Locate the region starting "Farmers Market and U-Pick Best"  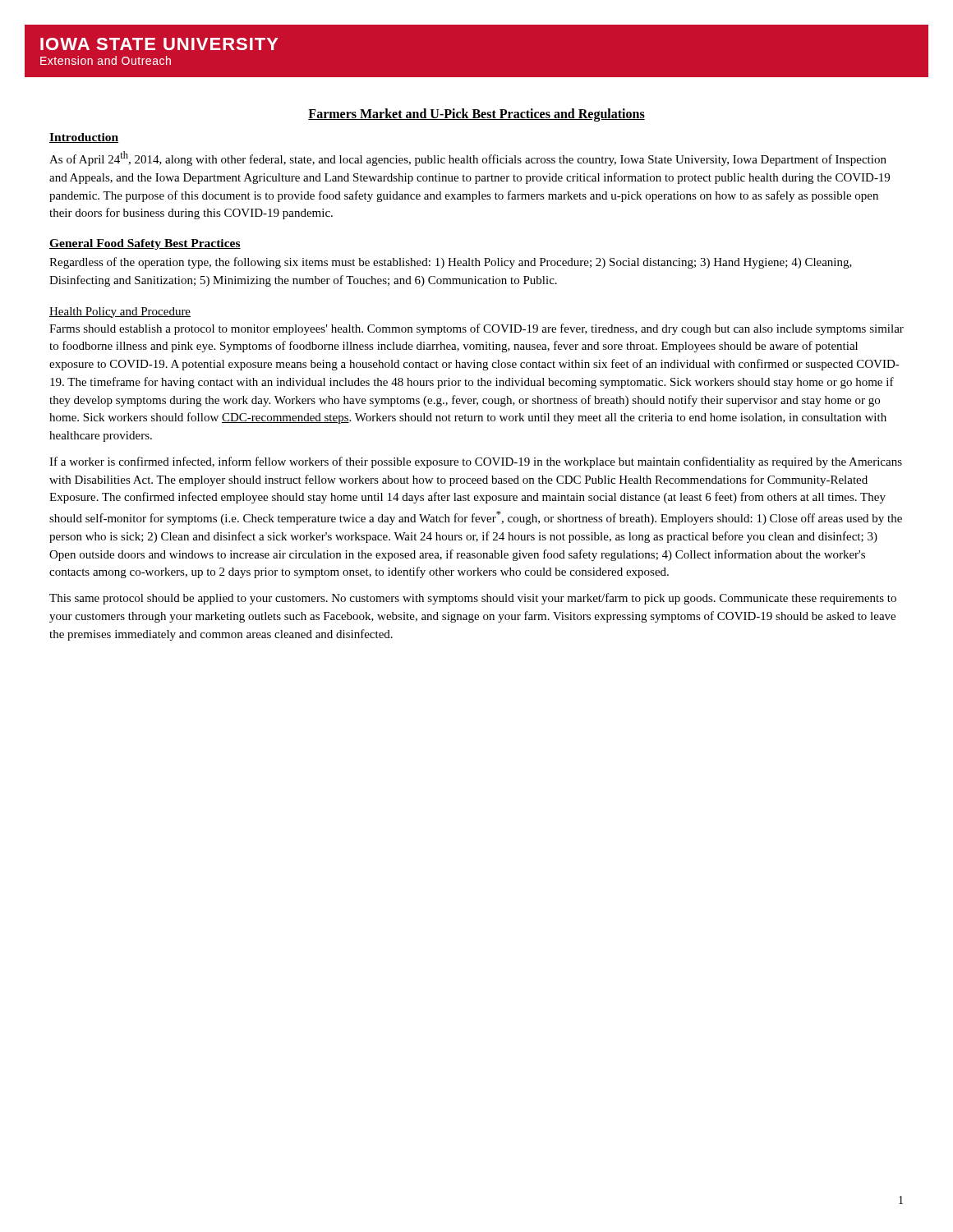[476, 114]
